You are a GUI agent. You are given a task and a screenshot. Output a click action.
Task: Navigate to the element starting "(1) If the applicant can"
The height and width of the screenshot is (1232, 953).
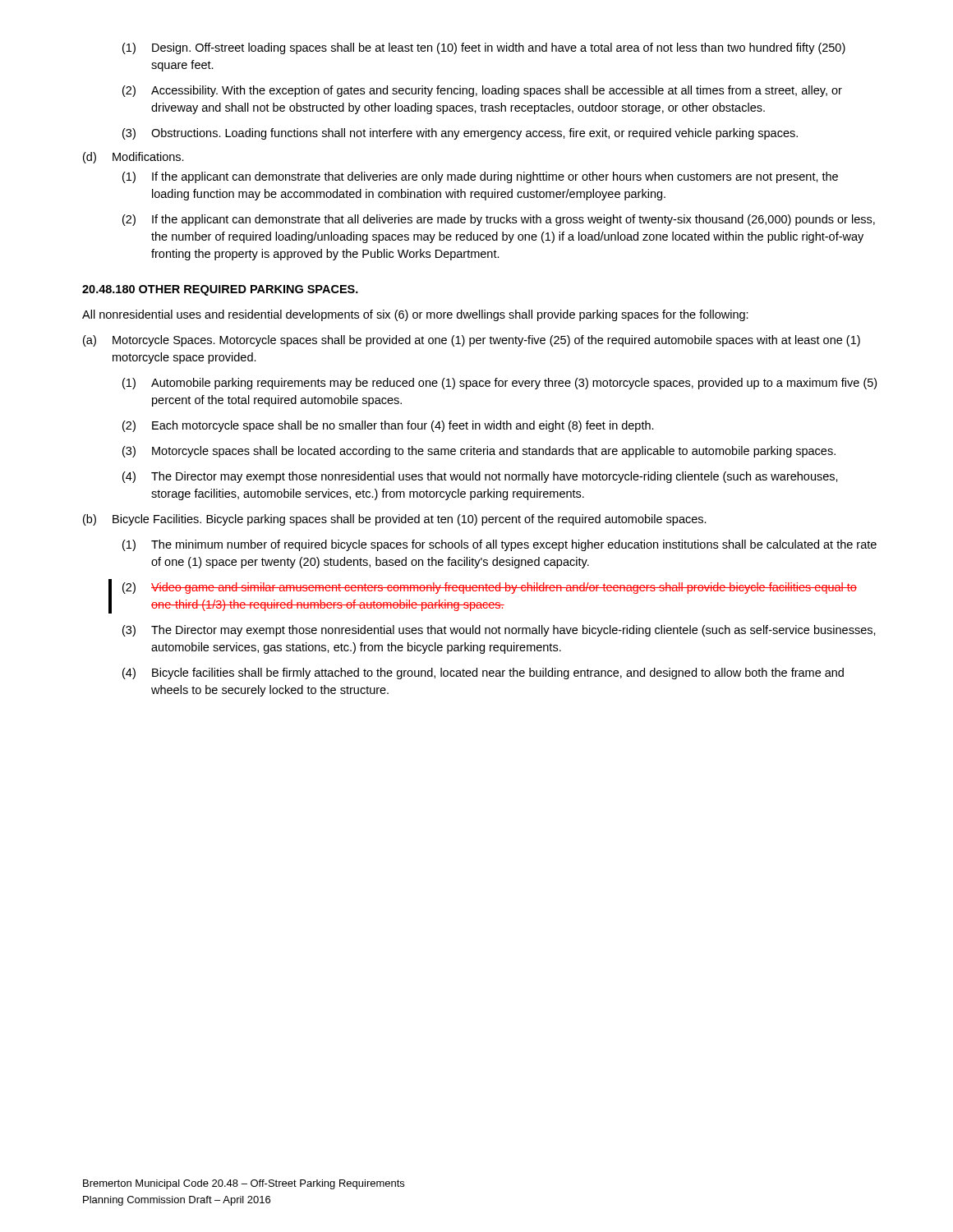500,186
